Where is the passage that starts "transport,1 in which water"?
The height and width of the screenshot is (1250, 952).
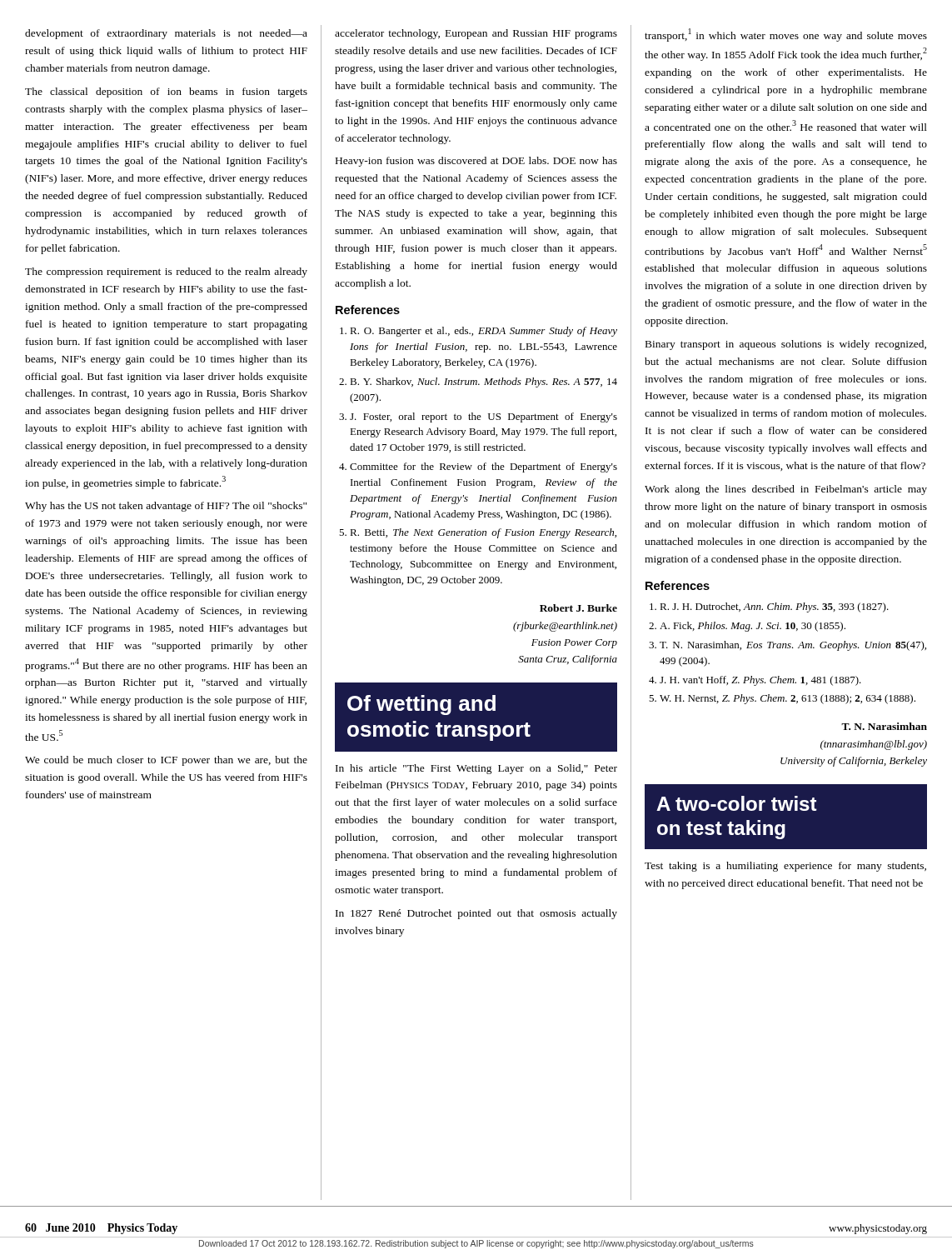pos(786,296)
